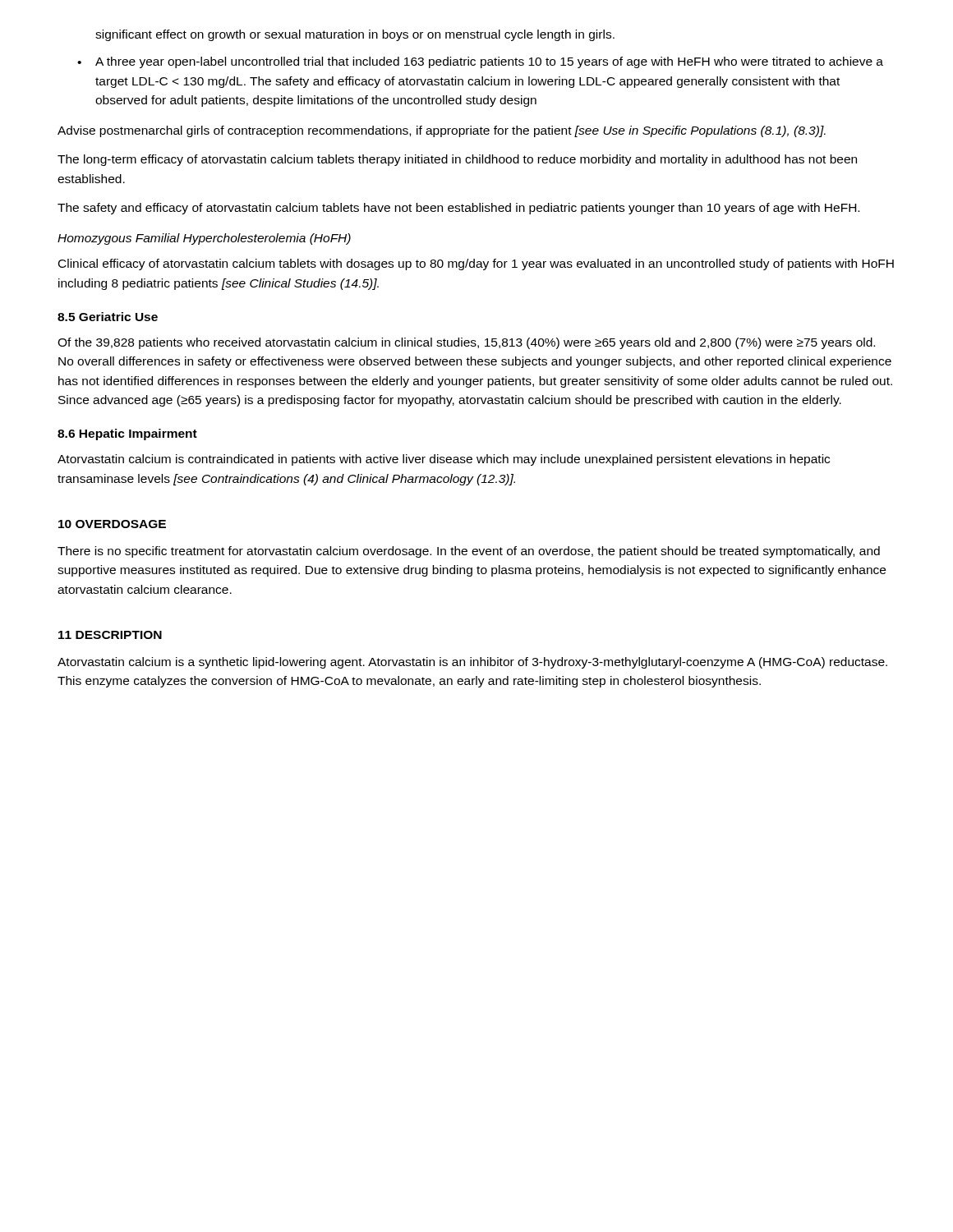Where is the passage that starts "Clinical efficacy of atorvastatin calcium"?
The height and width of the screenshot is (1232, 953).
click(x=476, y=273)
